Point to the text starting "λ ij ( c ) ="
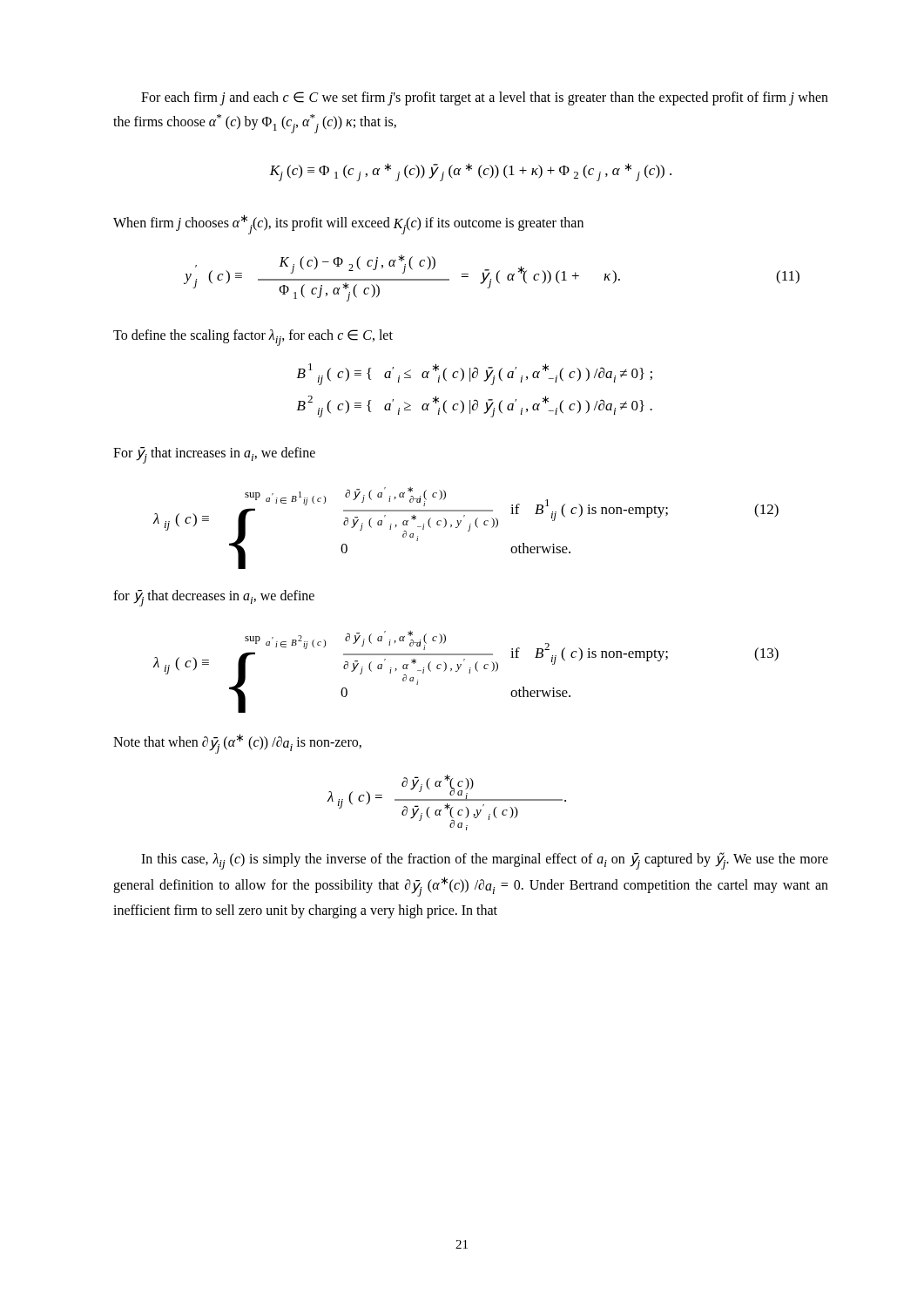The height and width of the screenshot is (1307, 924). pos(471,799)
